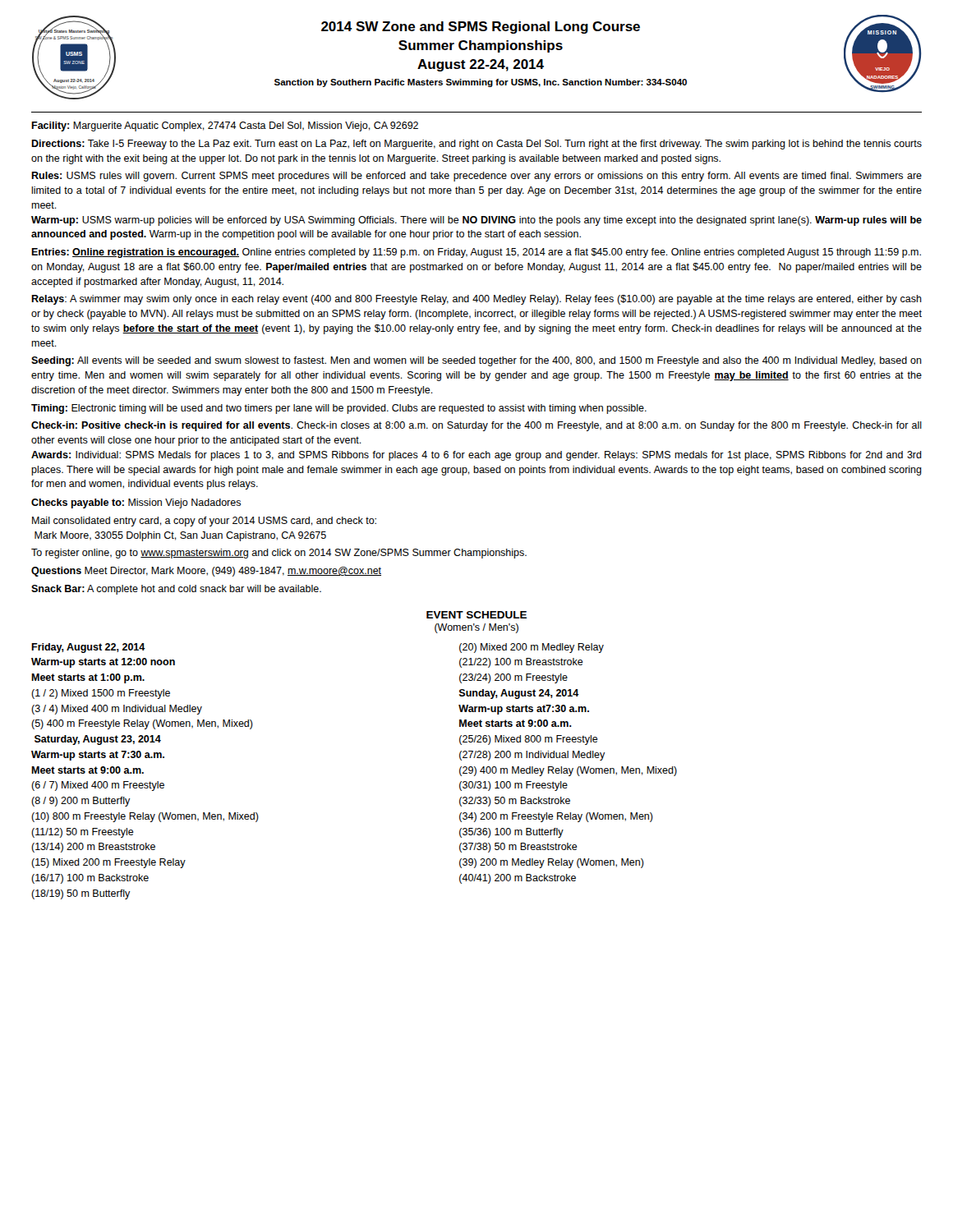This screenshot has width=953, height=1232.
Task: Navigate to the text block starting "Seeding: All events will be seeded"
Action: [x=476, y=375]
